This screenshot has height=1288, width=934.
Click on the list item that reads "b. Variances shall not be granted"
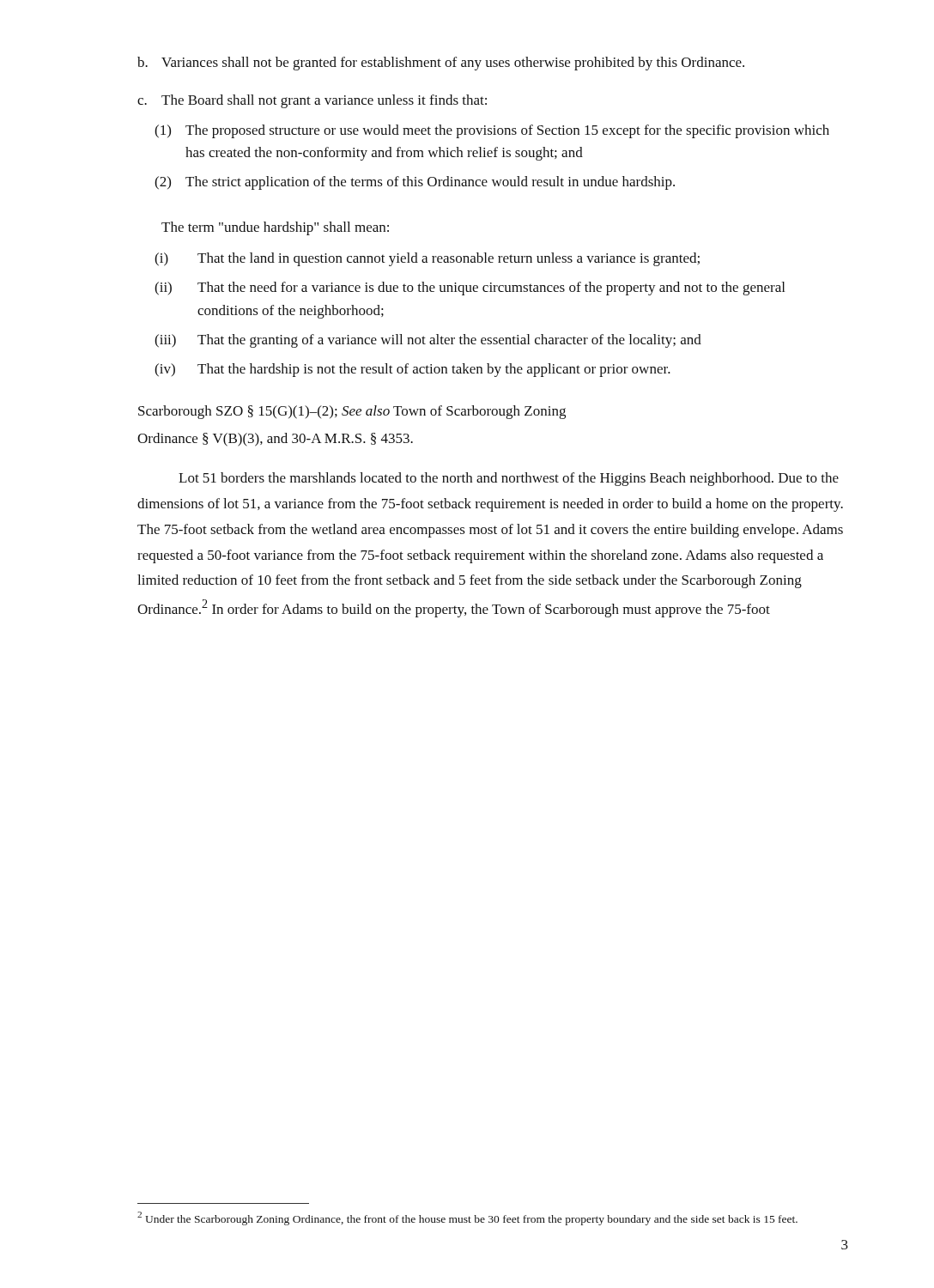click(x=441, y=63)
